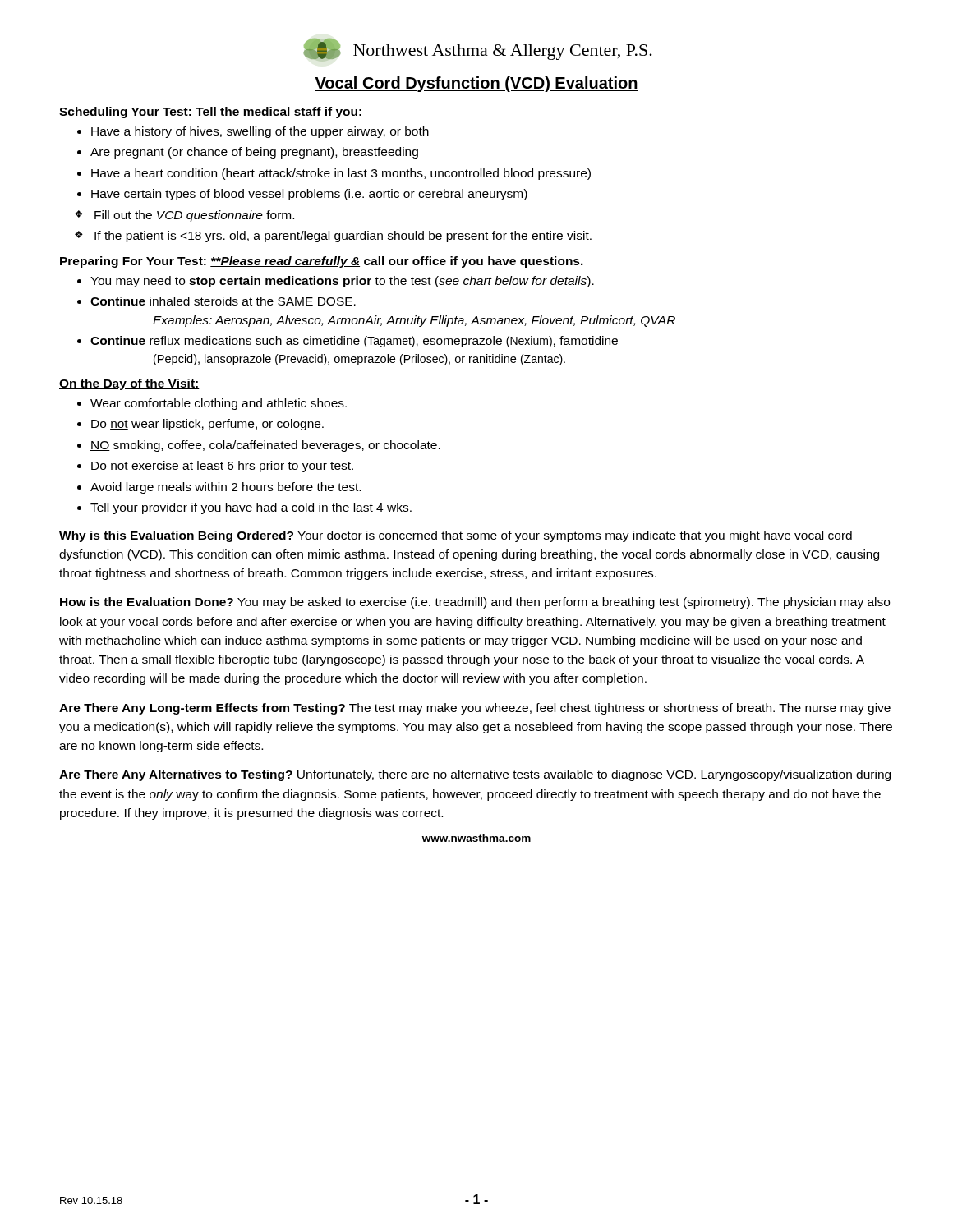Find the block on this page that starts "Continue inhaled steroids at the SAME"
Viewport: 953px width, 1232px height.
pos(383,311)
